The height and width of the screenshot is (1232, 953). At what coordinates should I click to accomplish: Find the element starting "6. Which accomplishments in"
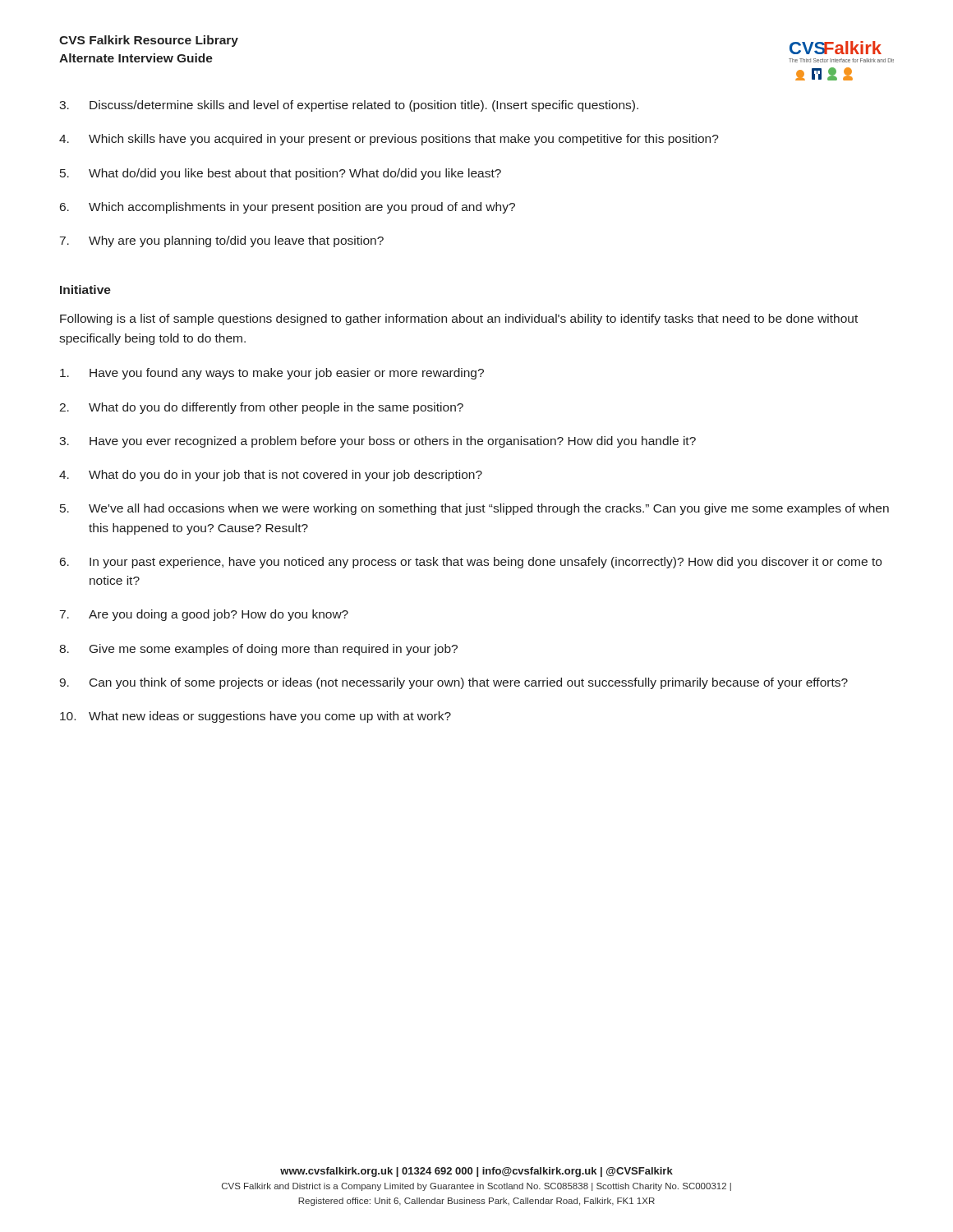[x=476, y=206]
